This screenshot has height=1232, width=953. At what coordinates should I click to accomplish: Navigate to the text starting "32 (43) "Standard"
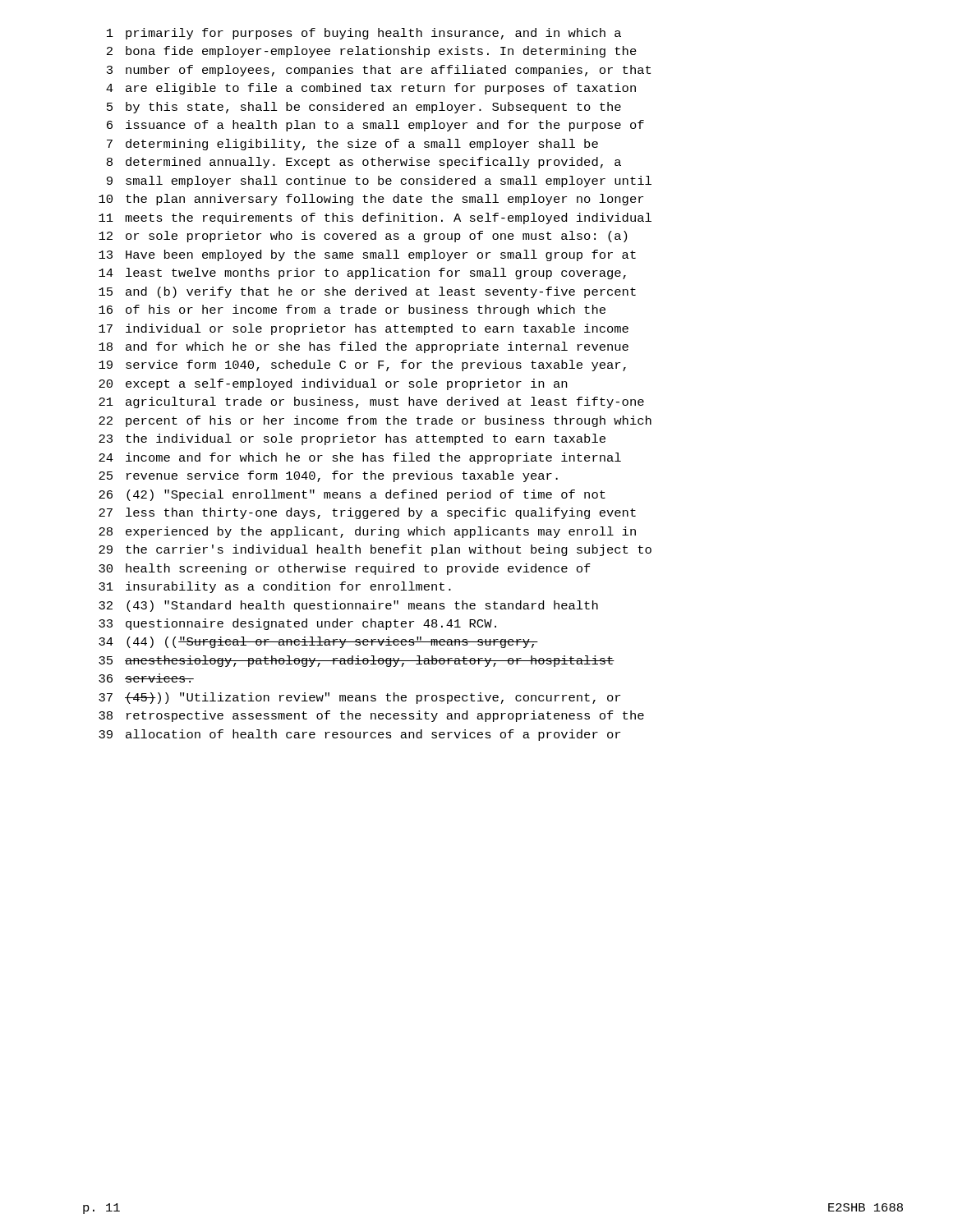point(493,615)
